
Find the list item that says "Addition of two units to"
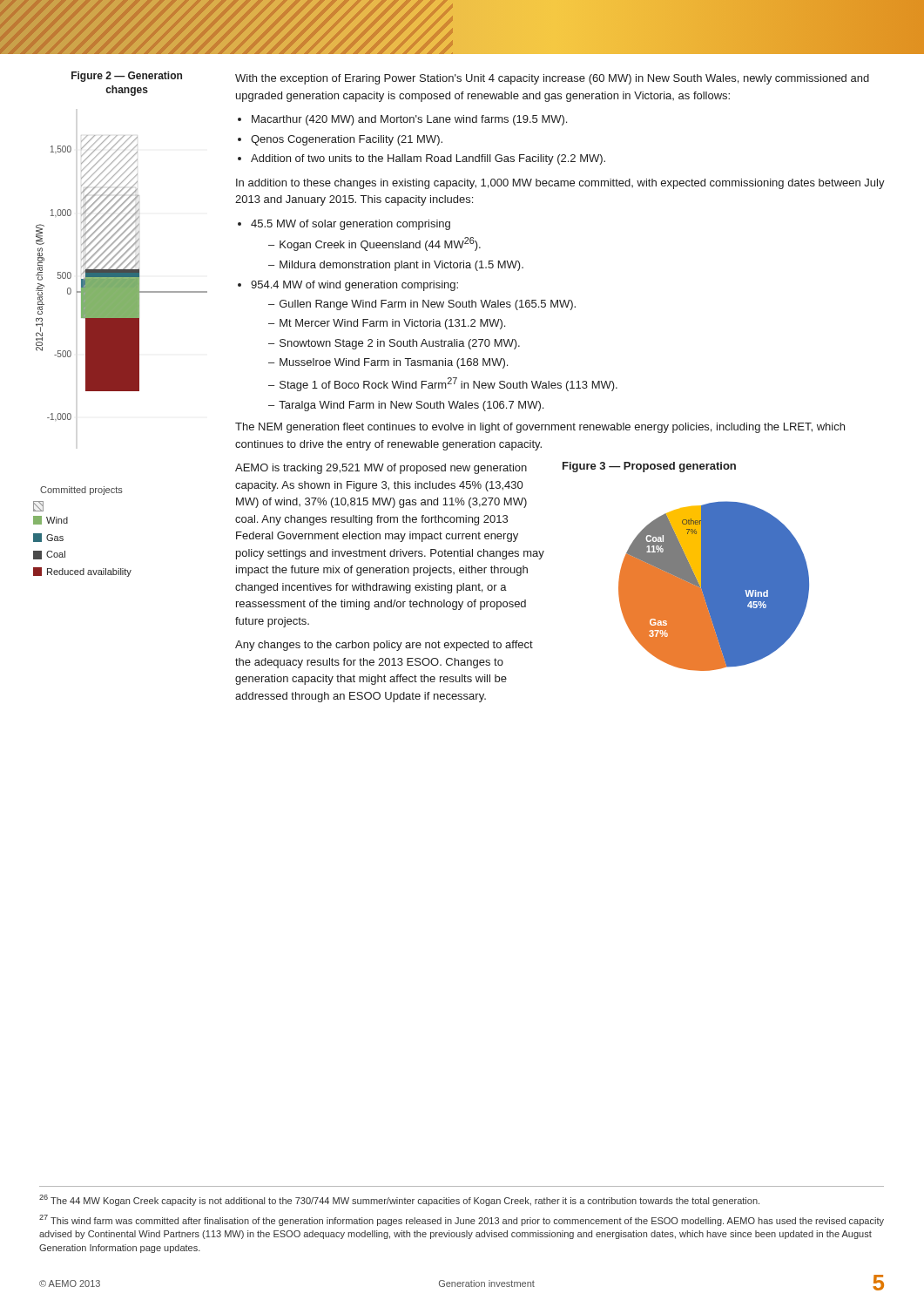coord(429,158)
